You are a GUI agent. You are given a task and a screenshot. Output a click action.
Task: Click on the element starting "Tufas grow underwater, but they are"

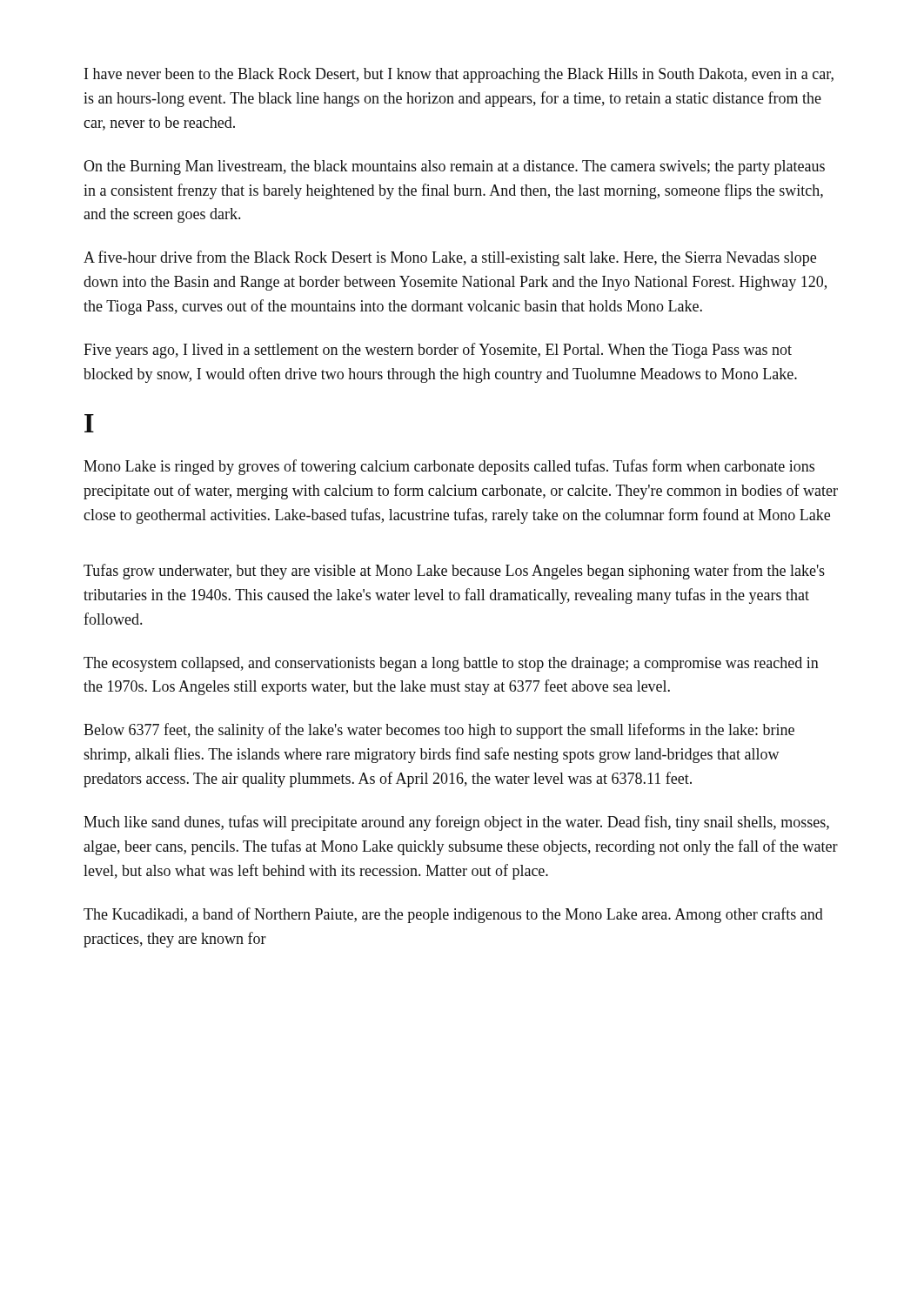tap(454, 595)
